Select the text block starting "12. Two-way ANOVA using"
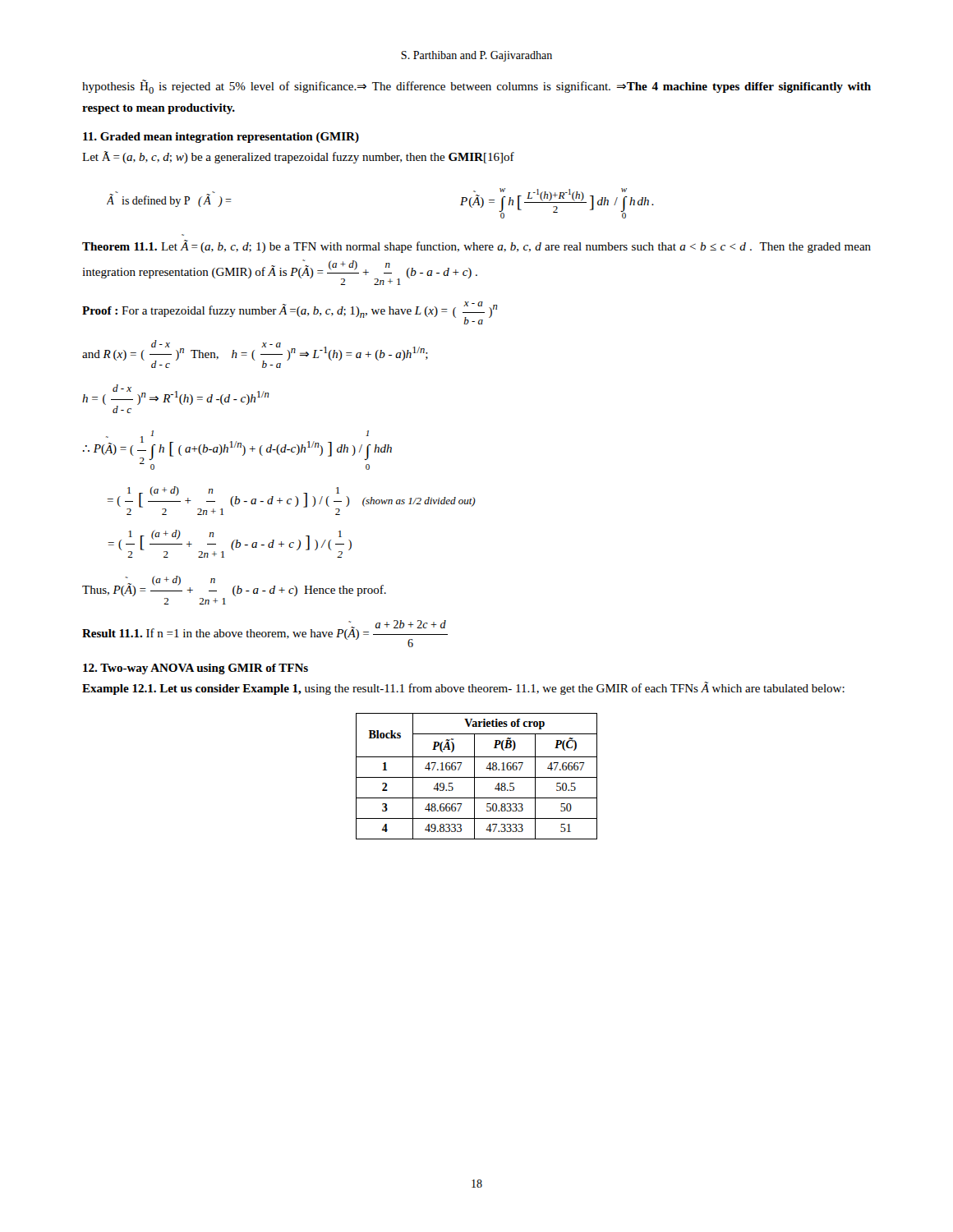This screenshot has height=1232, width=953. 195,667
